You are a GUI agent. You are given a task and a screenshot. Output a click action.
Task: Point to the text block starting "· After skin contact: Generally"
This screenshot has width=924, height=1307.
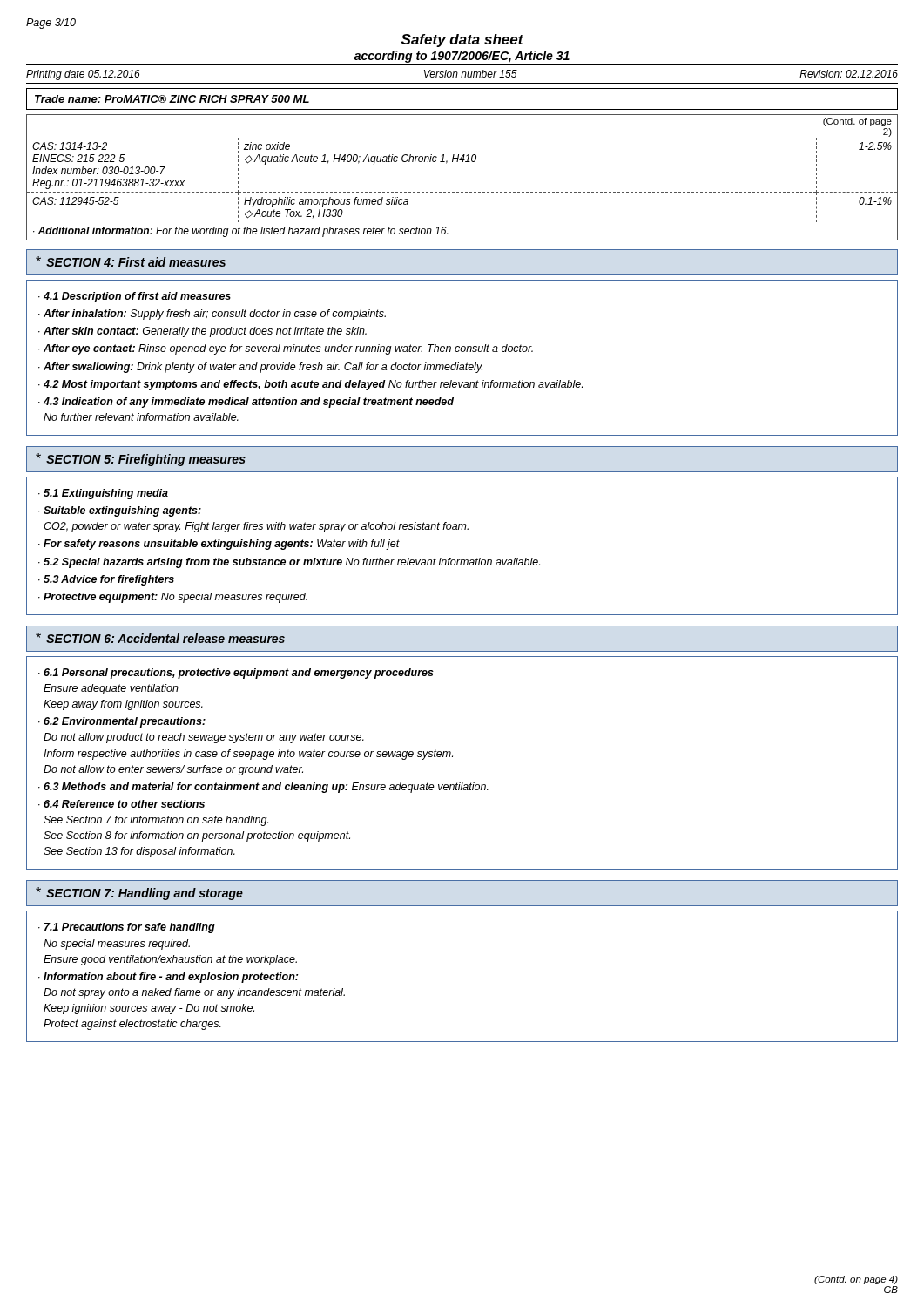tap(203, 331)
